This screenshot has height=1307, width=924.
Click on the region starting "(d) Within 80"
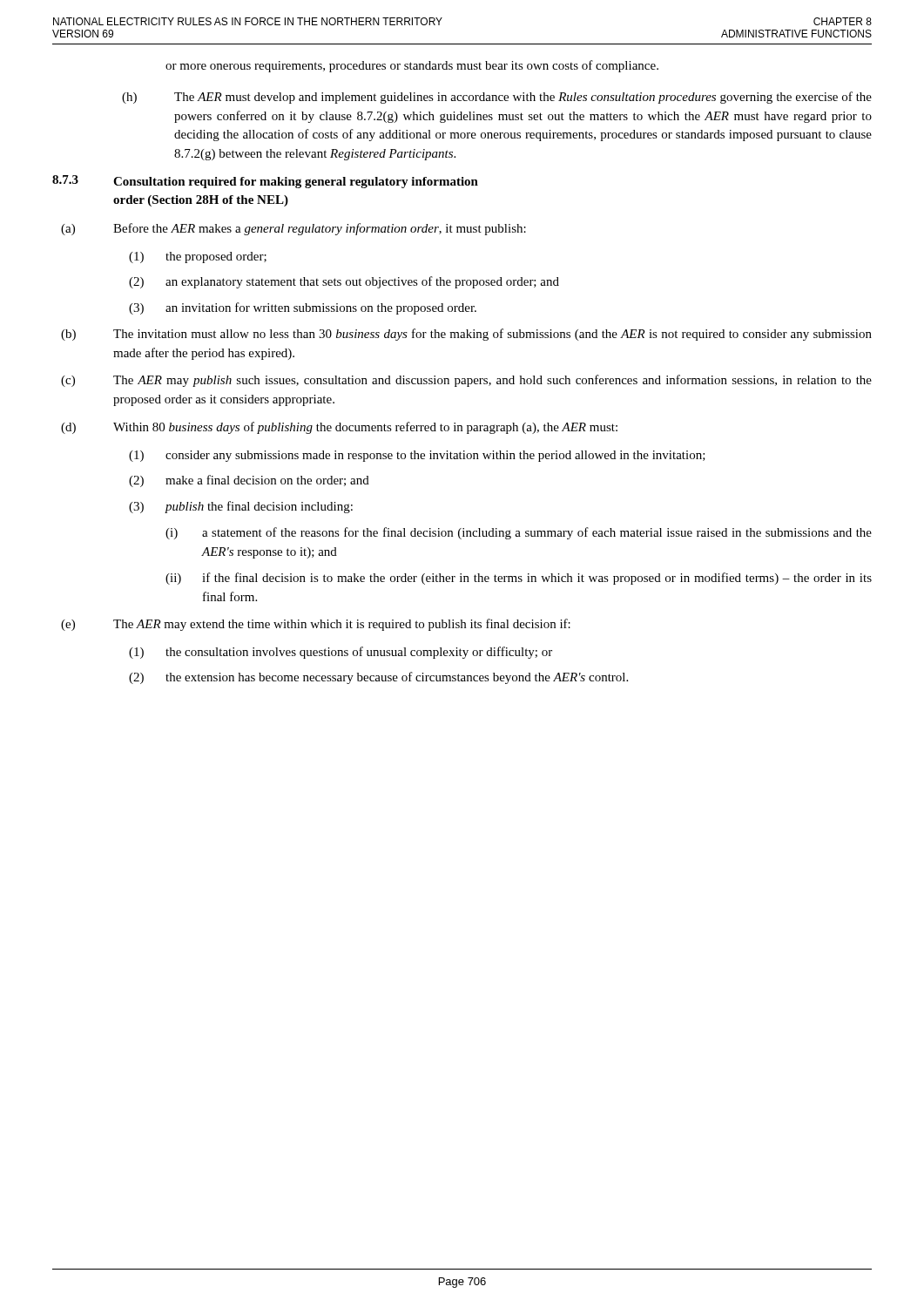click(462, 427)
